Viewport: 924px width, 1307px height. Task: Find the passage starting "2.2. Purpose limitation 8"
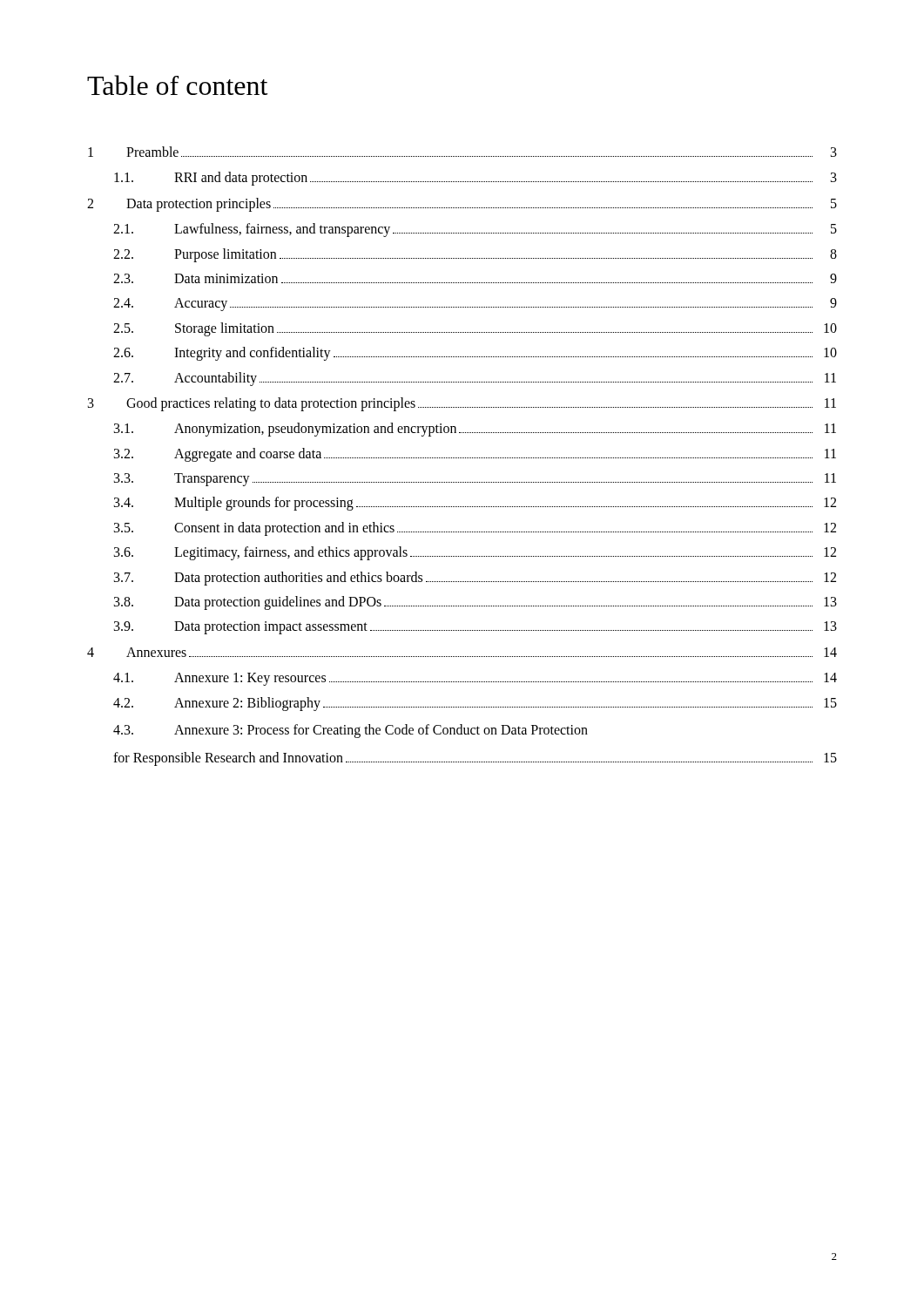(475, 254)
